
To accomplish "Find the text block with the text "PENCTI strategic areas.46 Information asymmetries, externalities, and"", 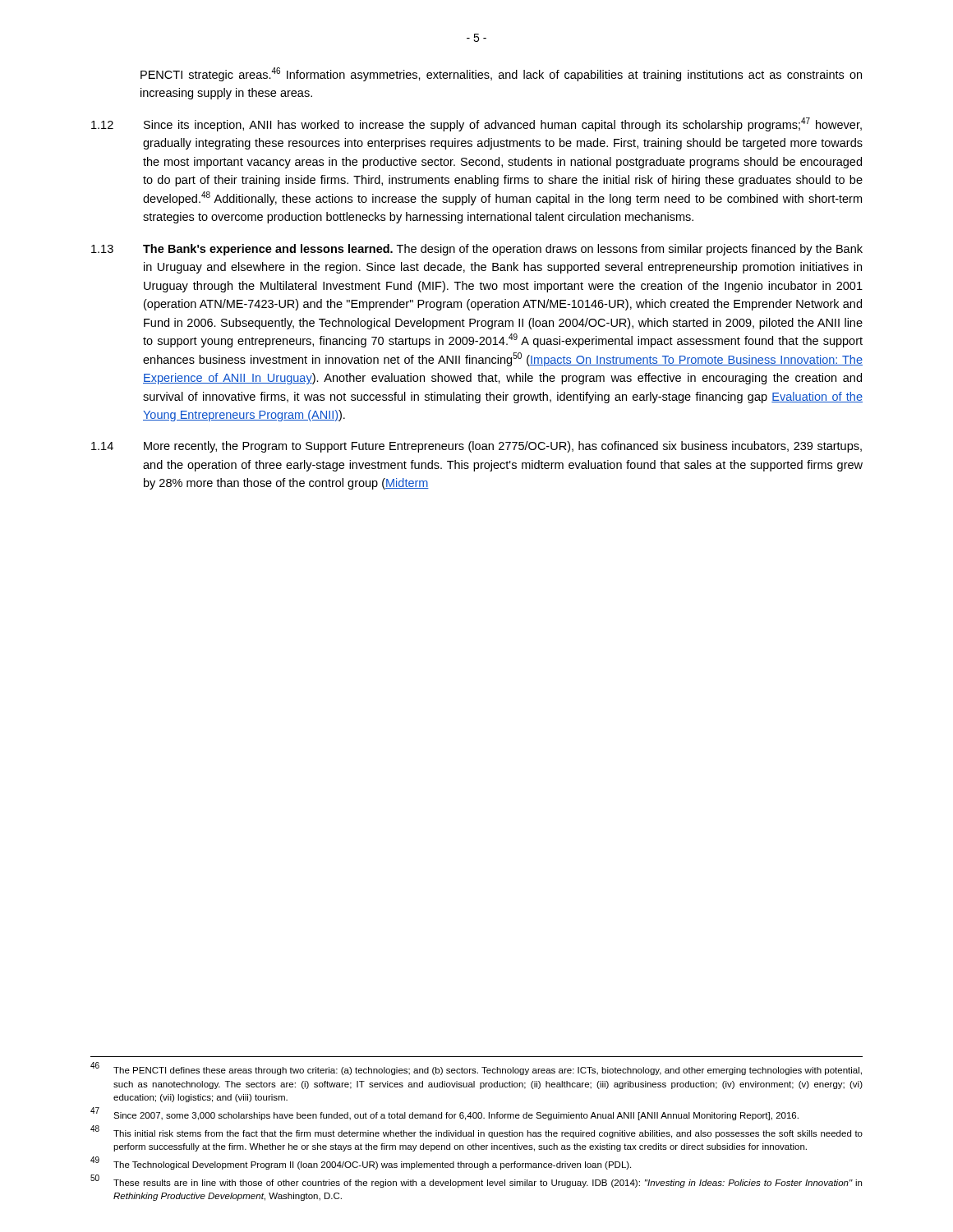I will pyautogui.click(x=501, y=83).
